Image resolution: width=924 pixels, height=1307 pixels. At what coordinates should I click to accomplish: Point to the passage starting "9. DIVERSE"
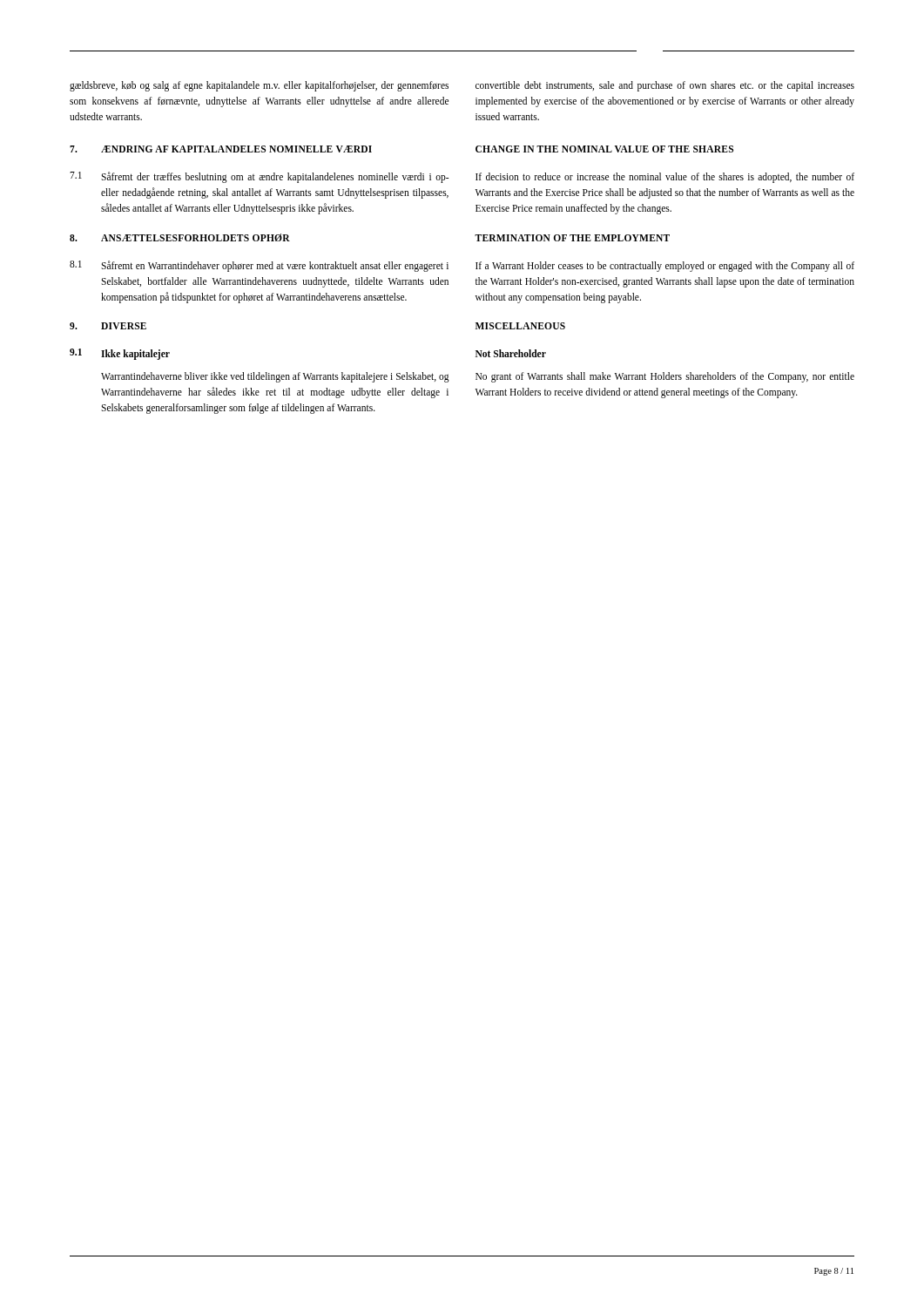click(x=108, y=326)
